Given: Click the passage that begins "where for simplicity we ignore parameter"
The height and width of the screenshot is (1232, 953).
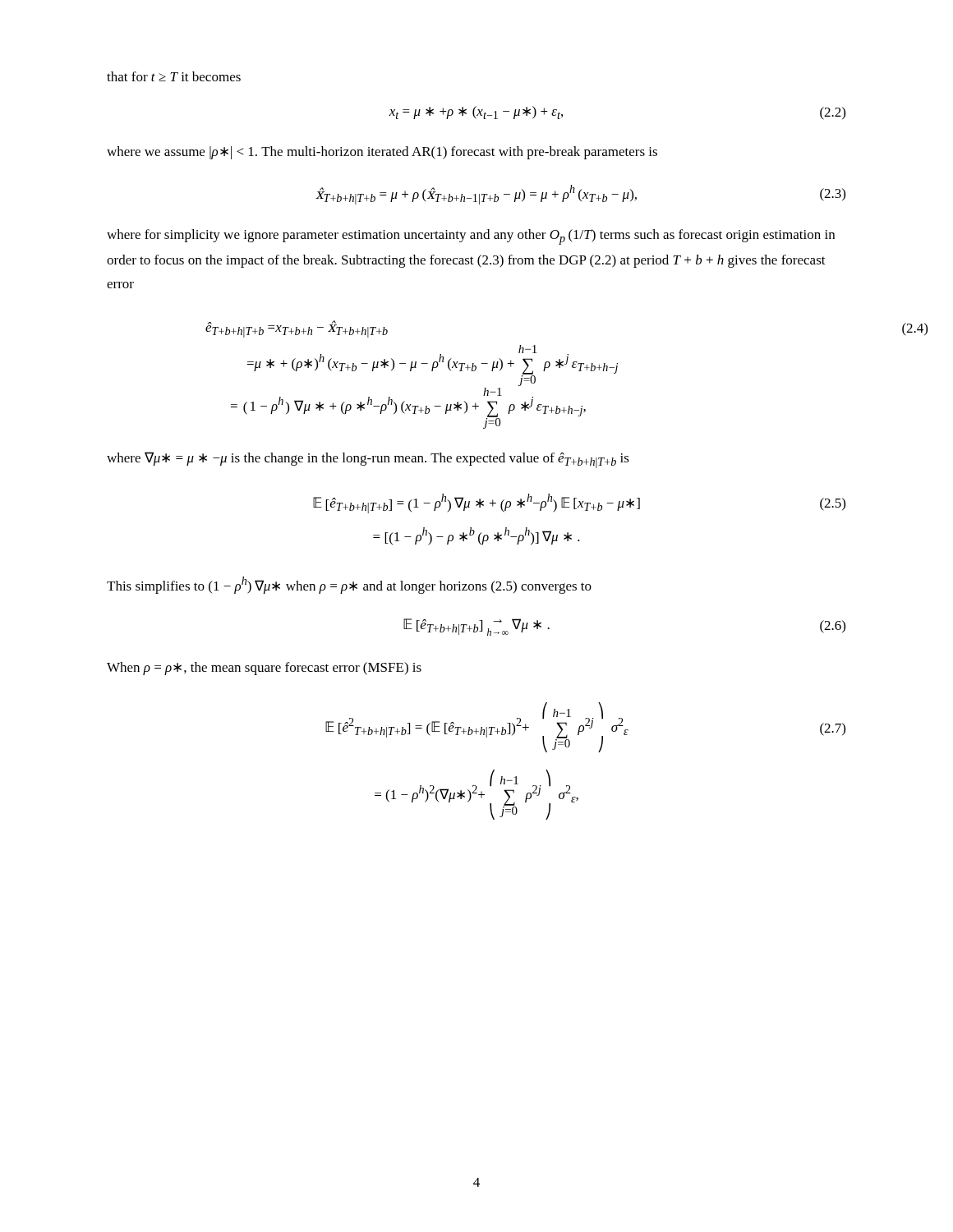Looking at the screenshot, I should tap(471, 259).
